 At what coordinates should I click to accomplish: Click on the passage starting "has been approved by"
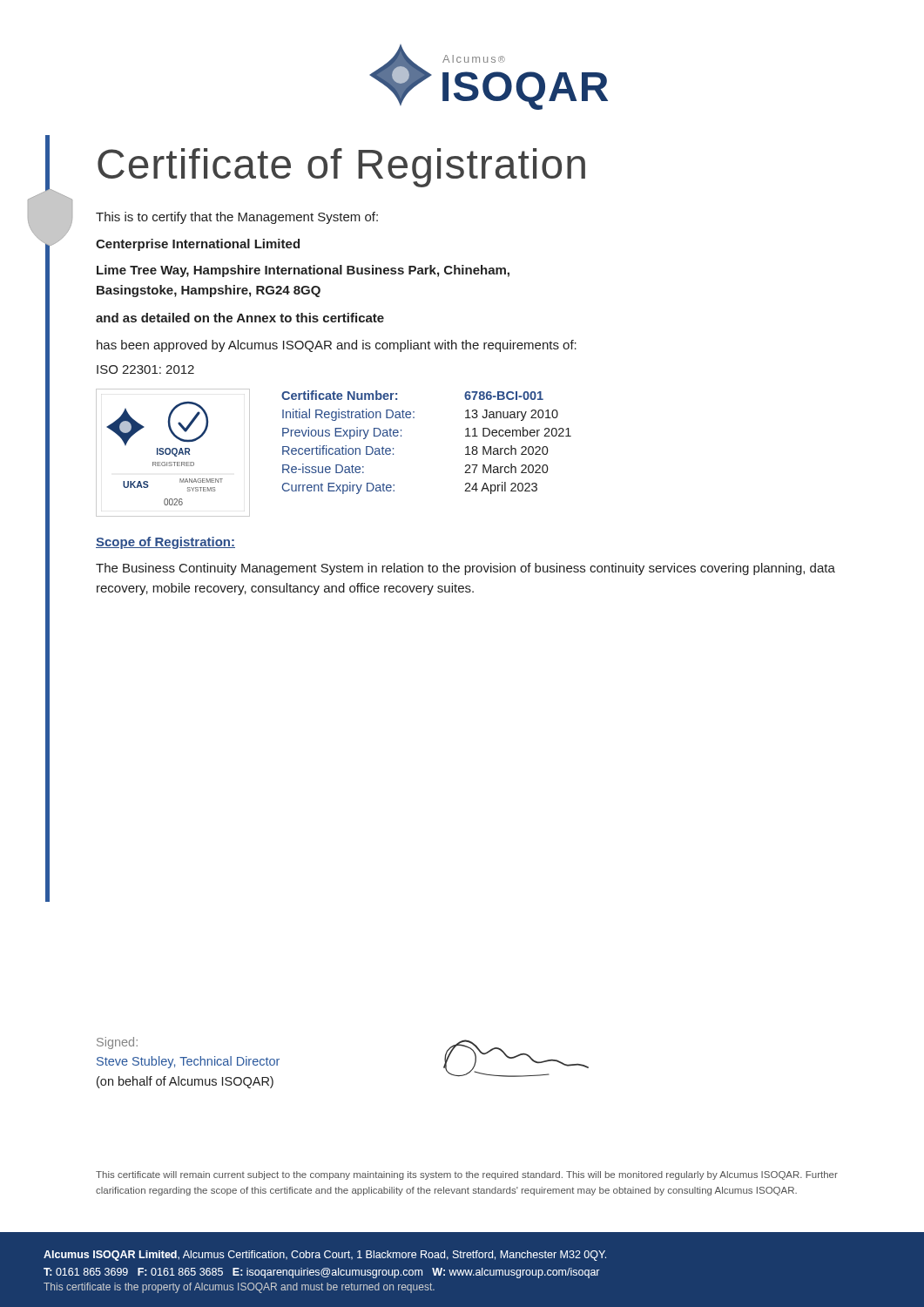pyautogui.click(x=337, y=344)
